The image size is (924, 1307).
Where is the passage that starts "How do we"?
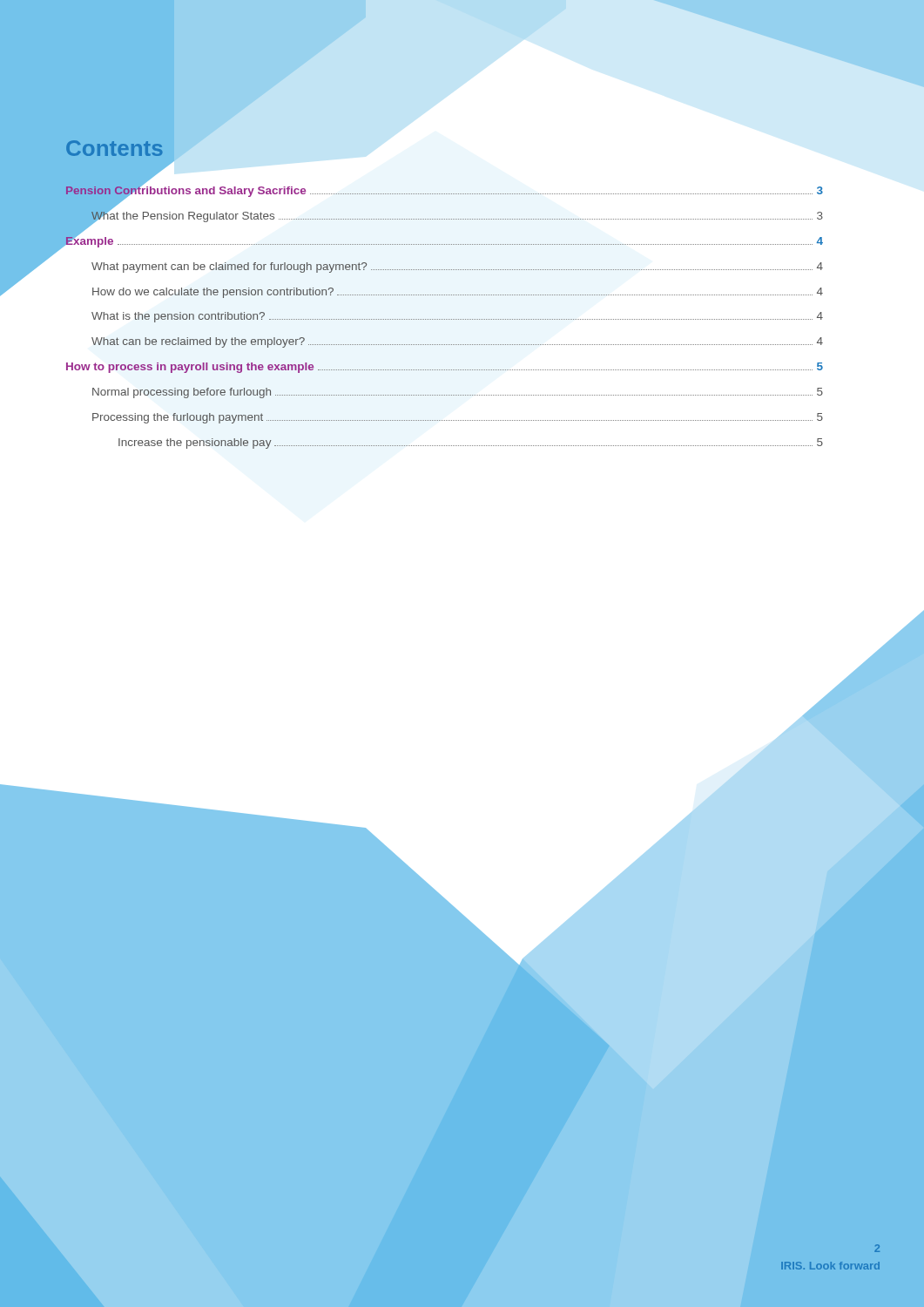pyautogui.click(x=457, y=292)
